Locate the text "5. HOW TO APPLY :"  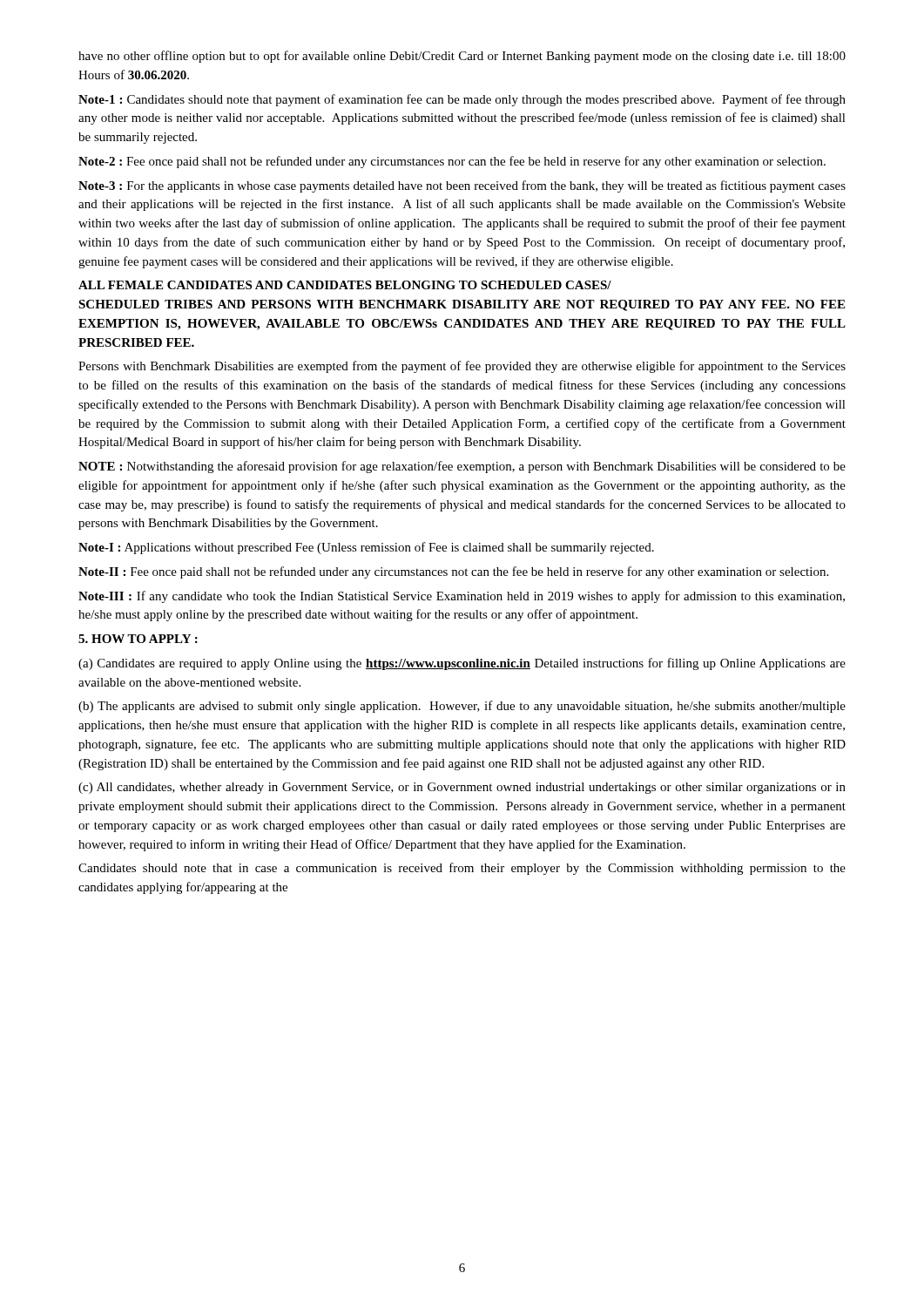click(x=138, y=639)
